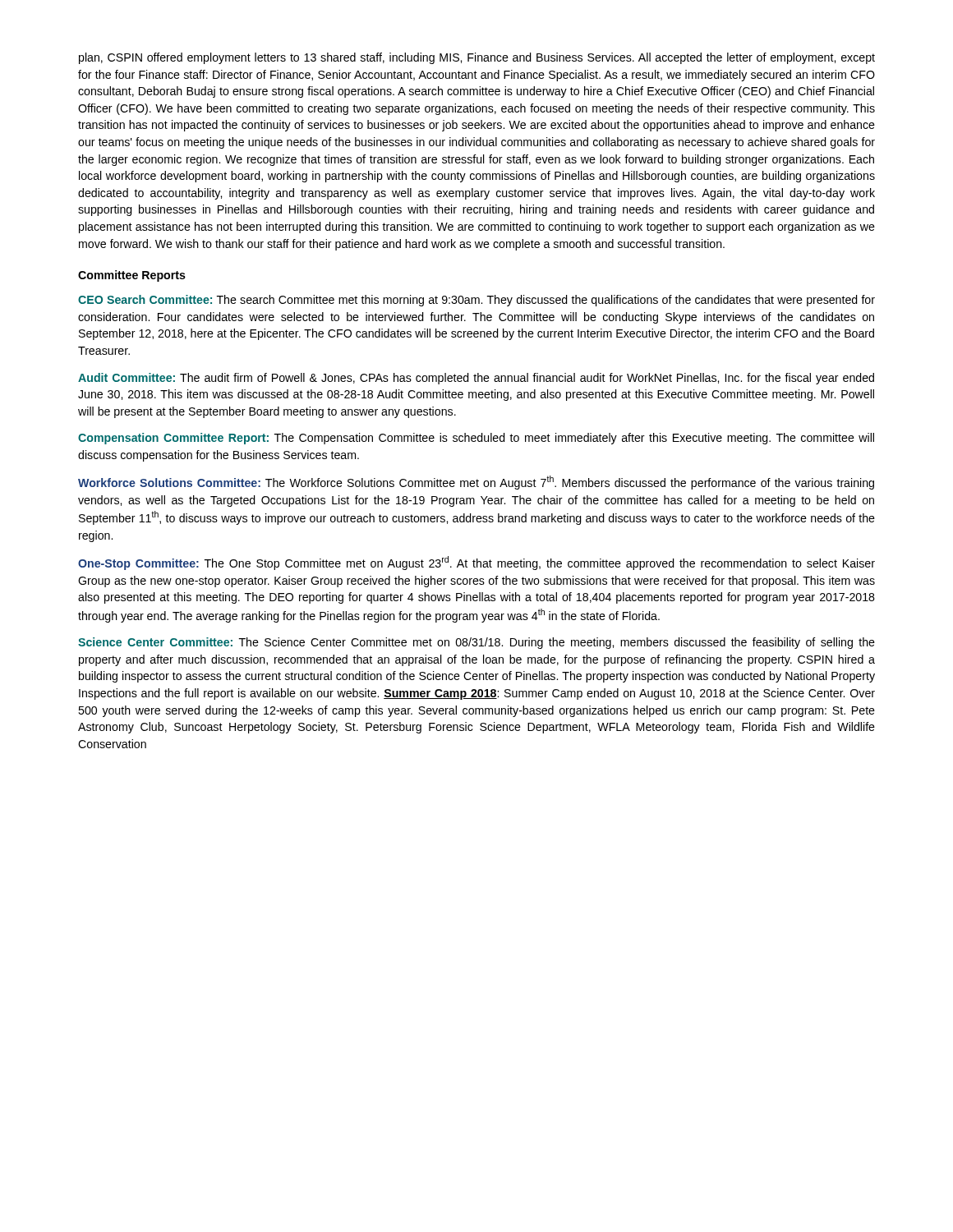Find the text starting "plan, CSPIN offered employment letters to 13"
This screenshot has width=953, height=1232.
click(476, 150)
